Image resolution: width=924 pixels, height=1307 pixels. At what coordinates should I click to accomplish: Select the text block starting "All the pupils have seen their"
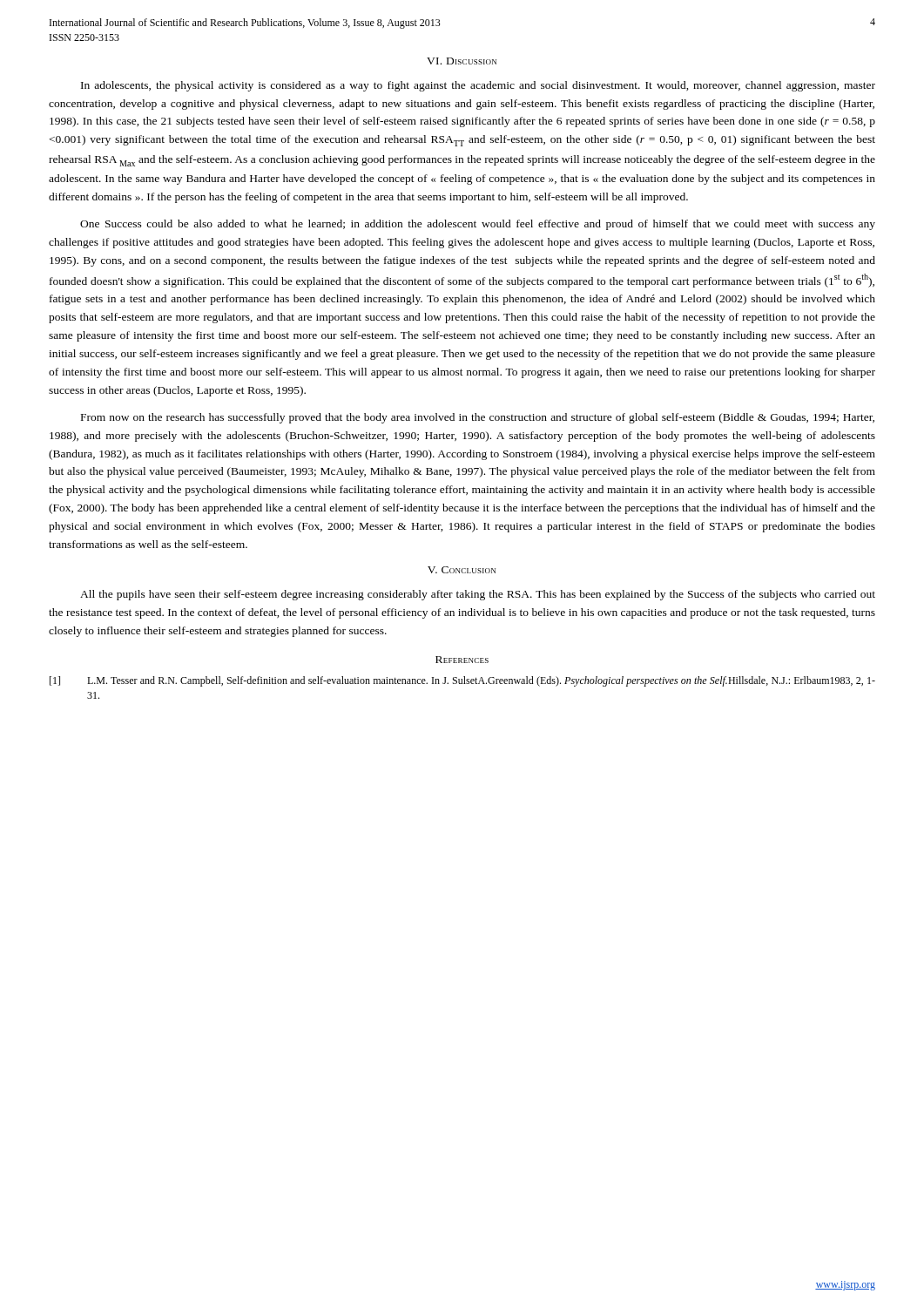[x=462, y=612]
